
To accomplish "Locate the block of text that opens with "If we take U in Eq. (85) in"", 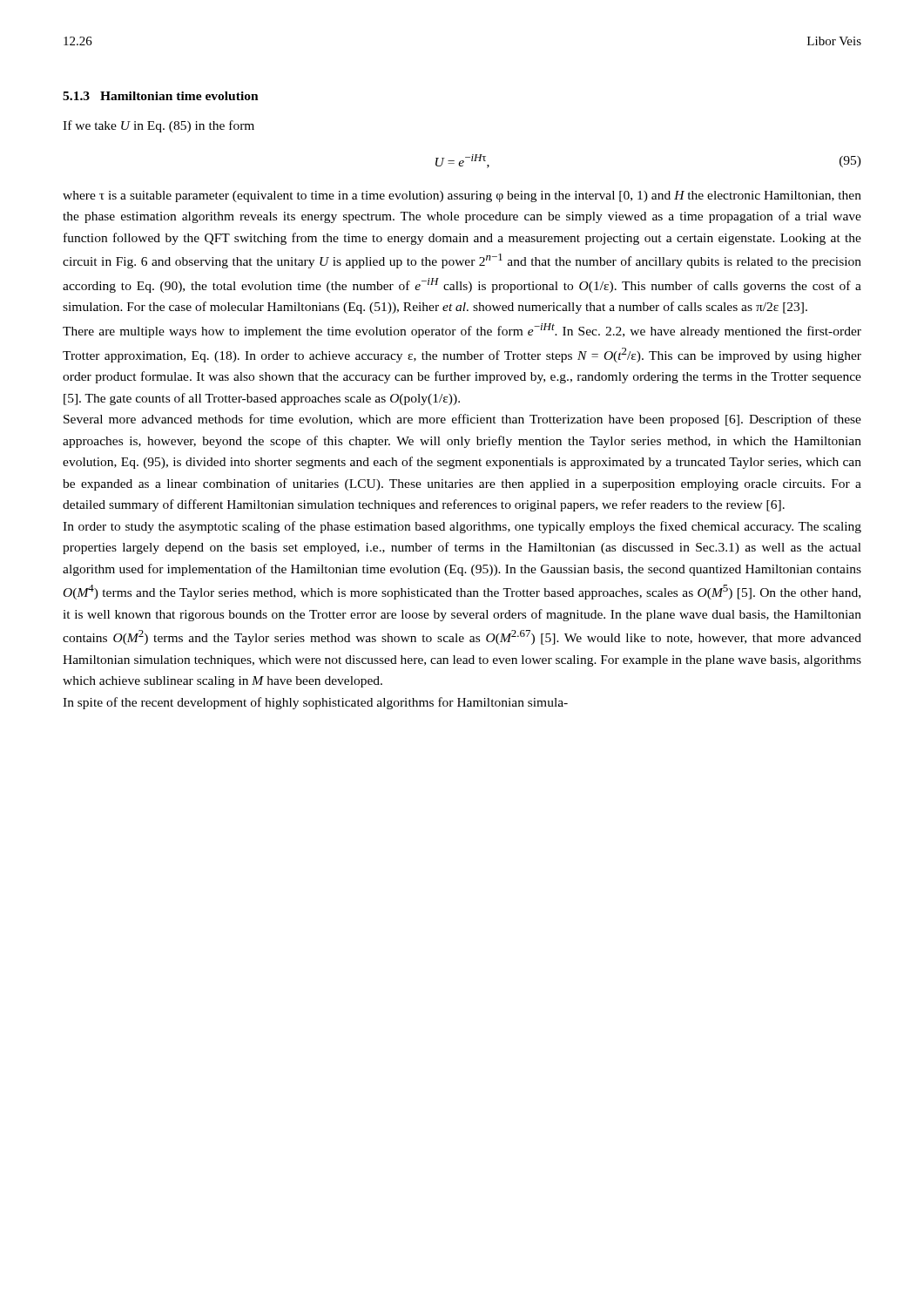I will 159,125.
